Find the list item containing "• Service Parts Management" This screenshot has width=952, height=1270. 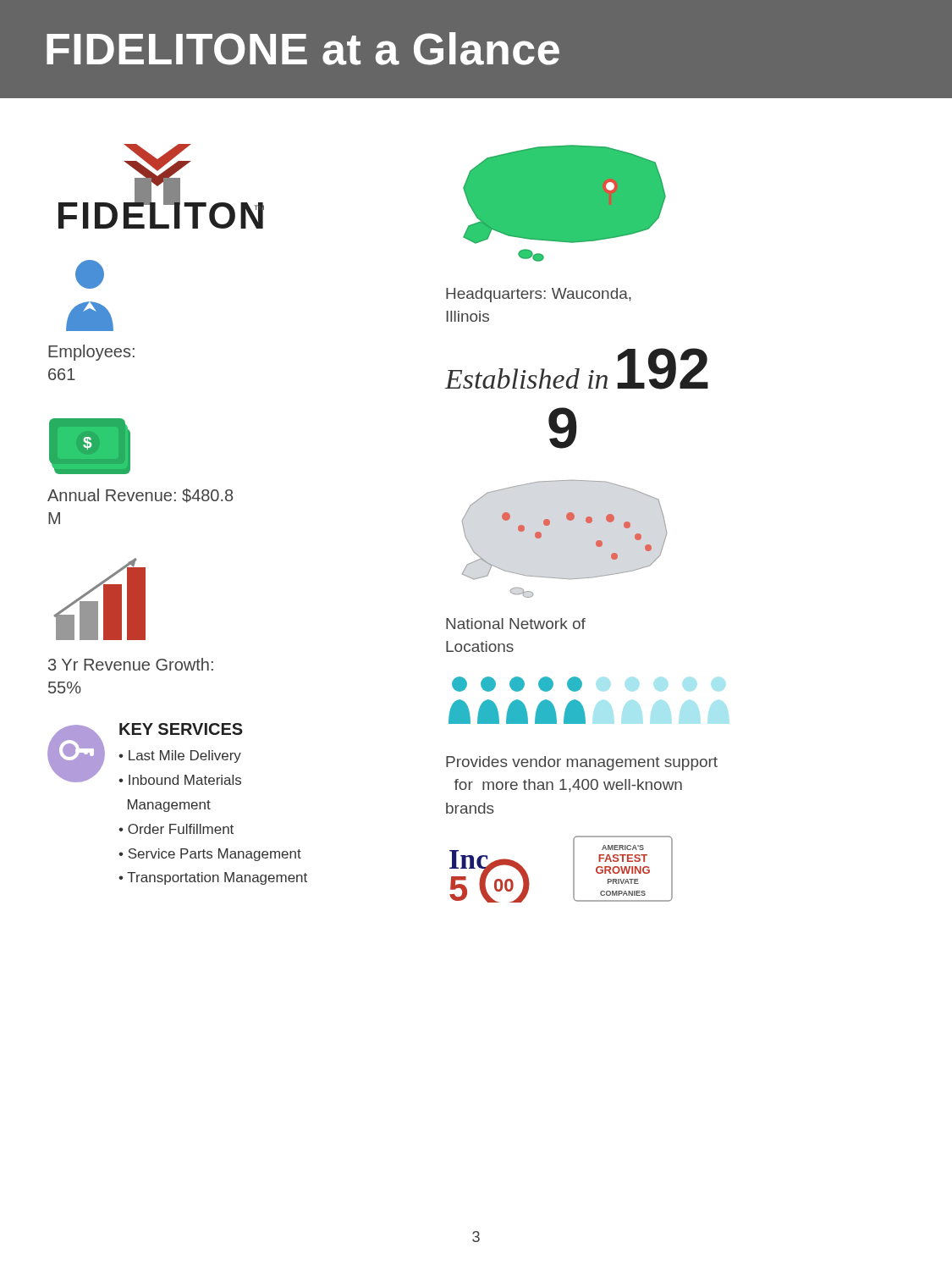pyautogui.click(x=210, y=854)
